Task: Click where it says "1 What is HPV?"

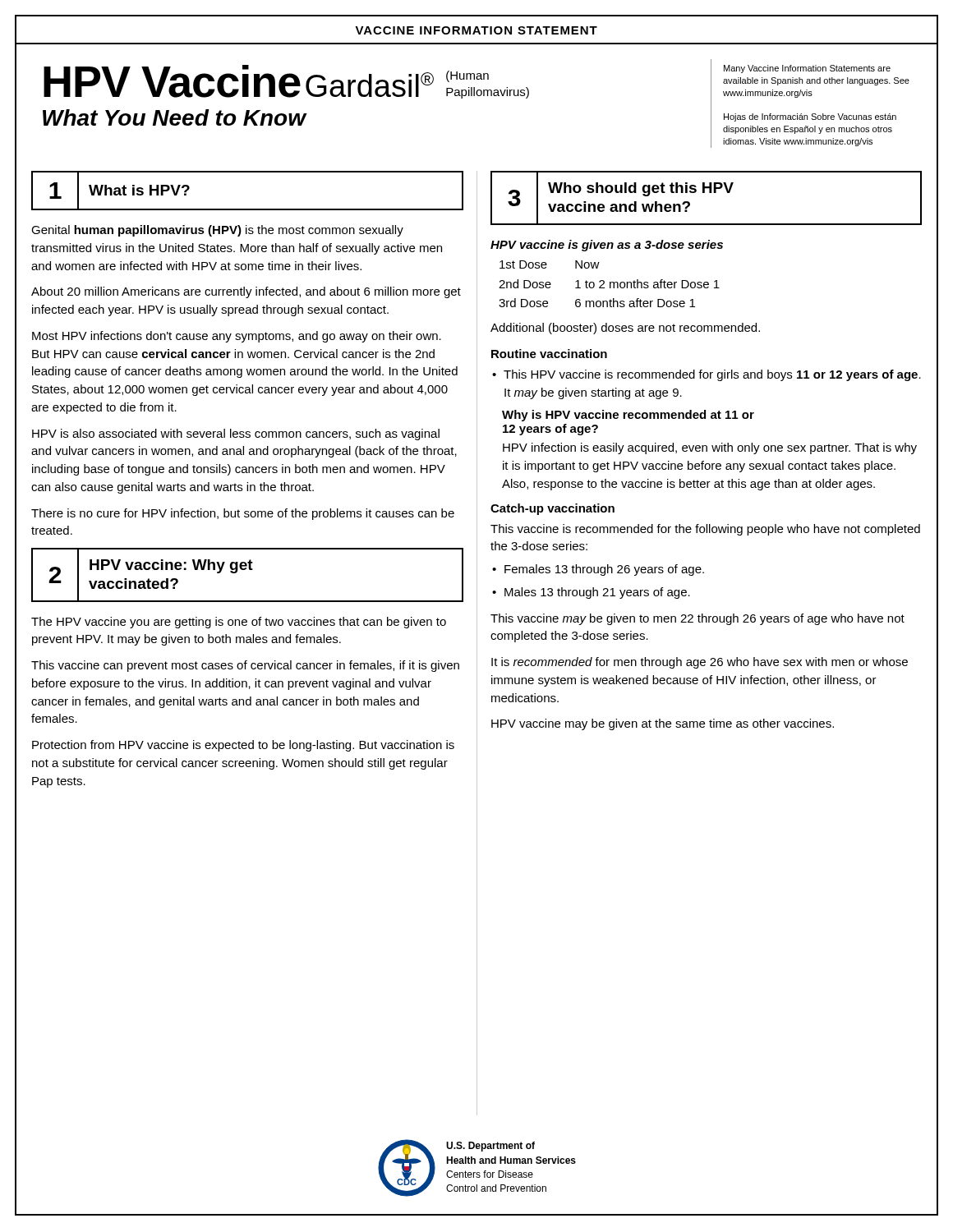Action: (x=116, y=191)
